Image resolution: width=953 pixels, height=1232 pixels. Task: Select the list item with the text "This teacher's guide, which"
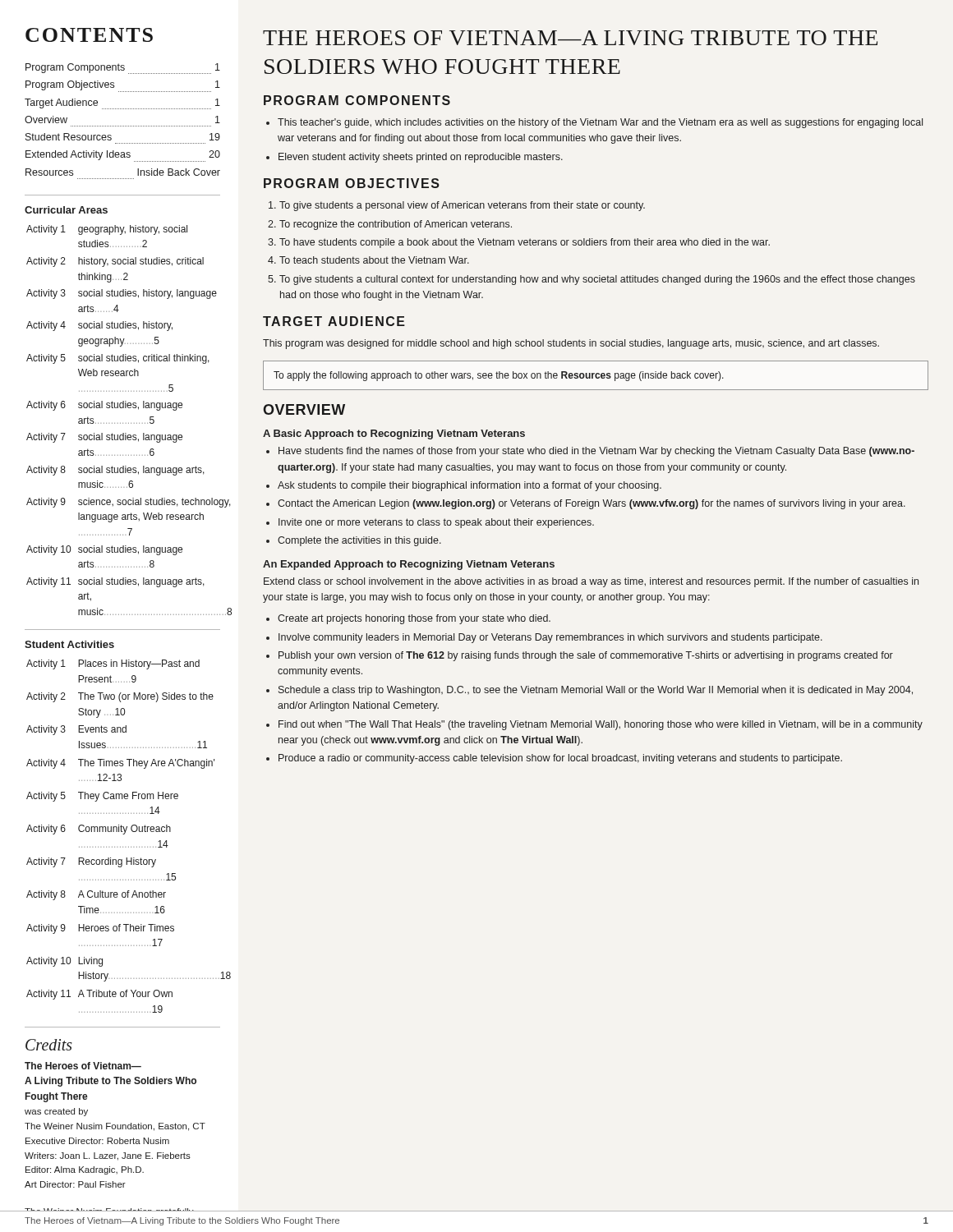[x=601, y=130]
